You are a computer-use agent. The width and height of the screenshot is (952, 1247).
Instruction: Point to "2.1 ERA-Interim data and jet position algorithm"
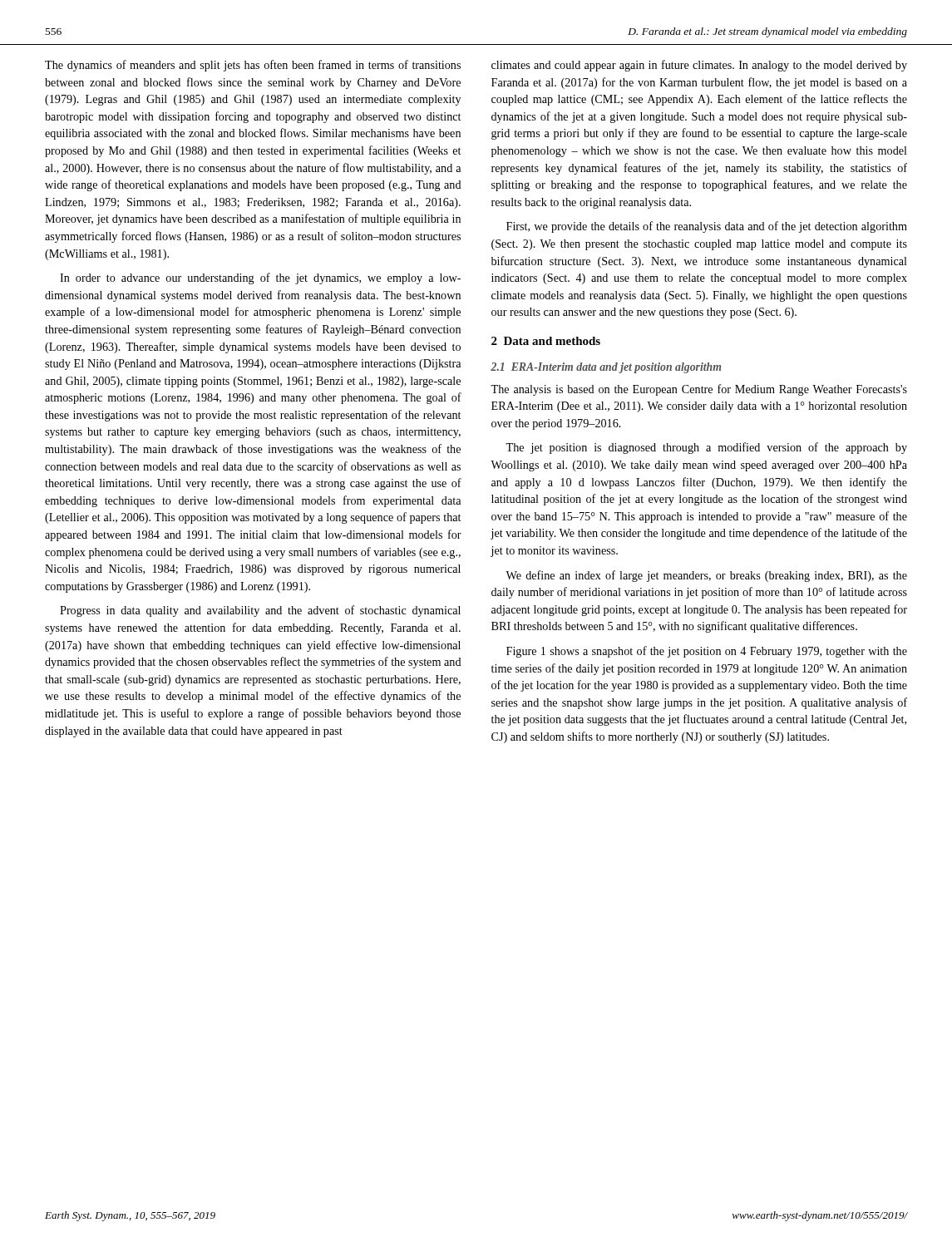point(606,367)
